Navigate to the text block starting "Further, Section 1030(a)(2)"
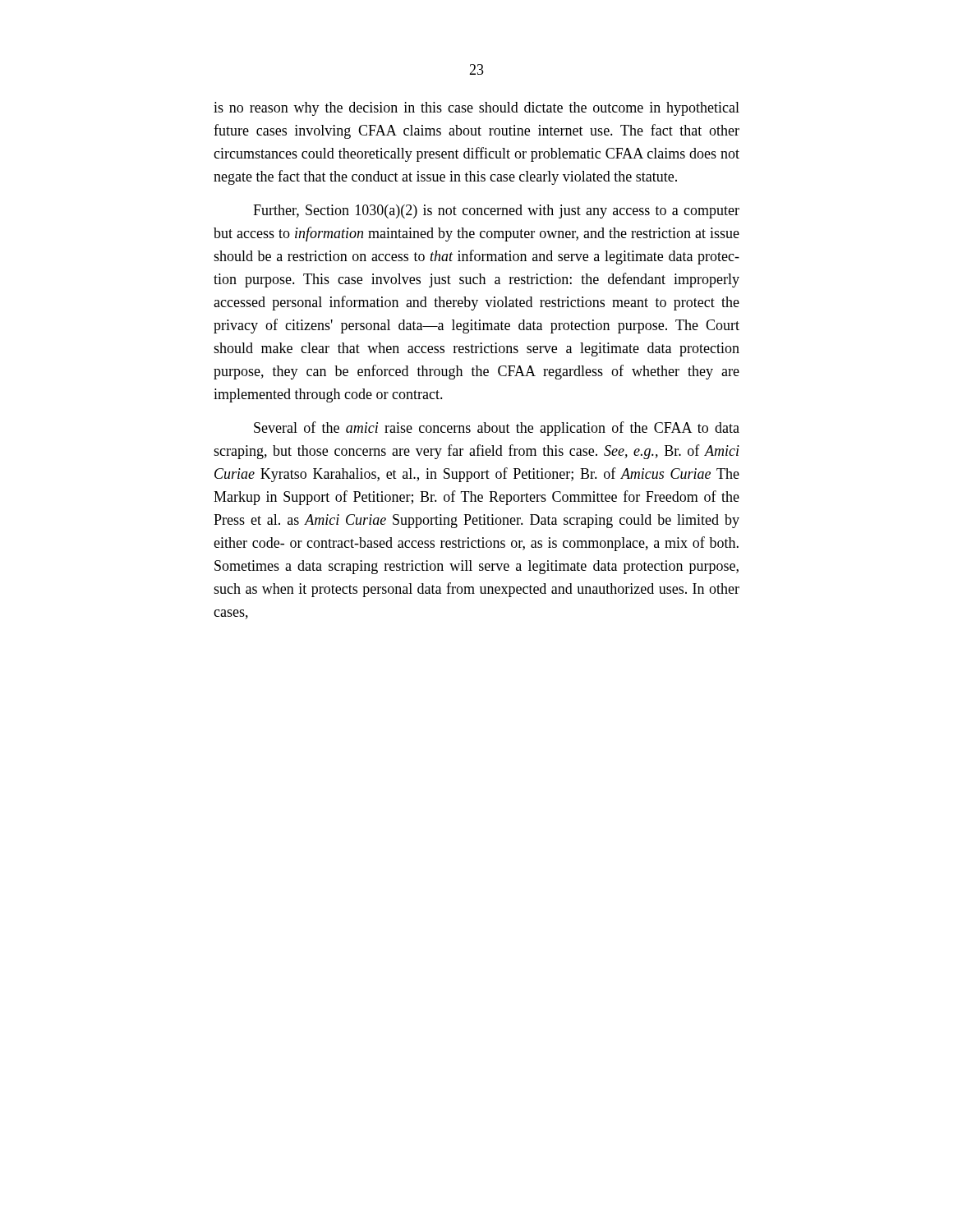953x1232 pixels. pyautogui.click(x=476, y=302)
